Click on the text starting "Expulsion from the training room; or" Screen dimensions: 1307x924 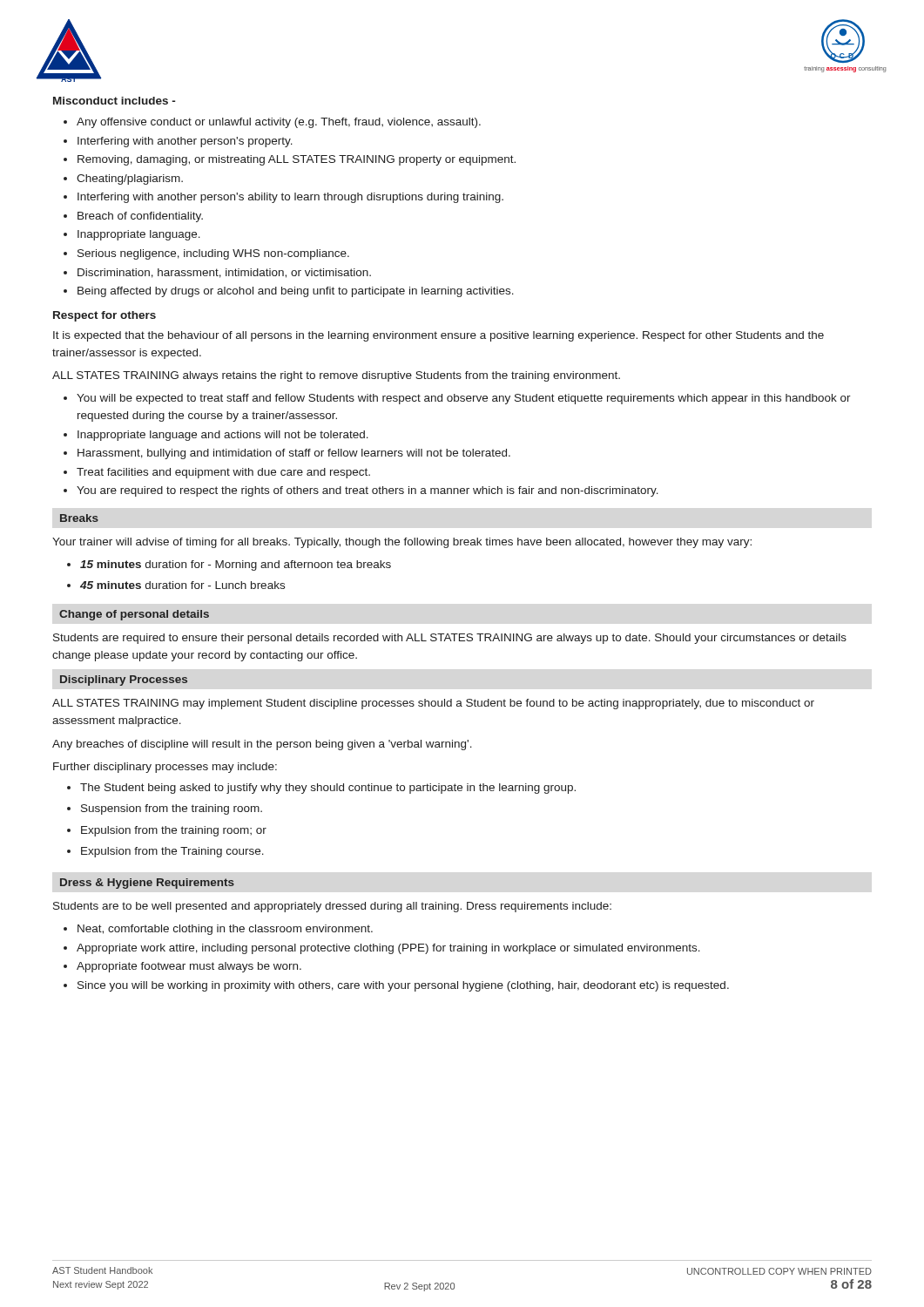pos(173,830)
